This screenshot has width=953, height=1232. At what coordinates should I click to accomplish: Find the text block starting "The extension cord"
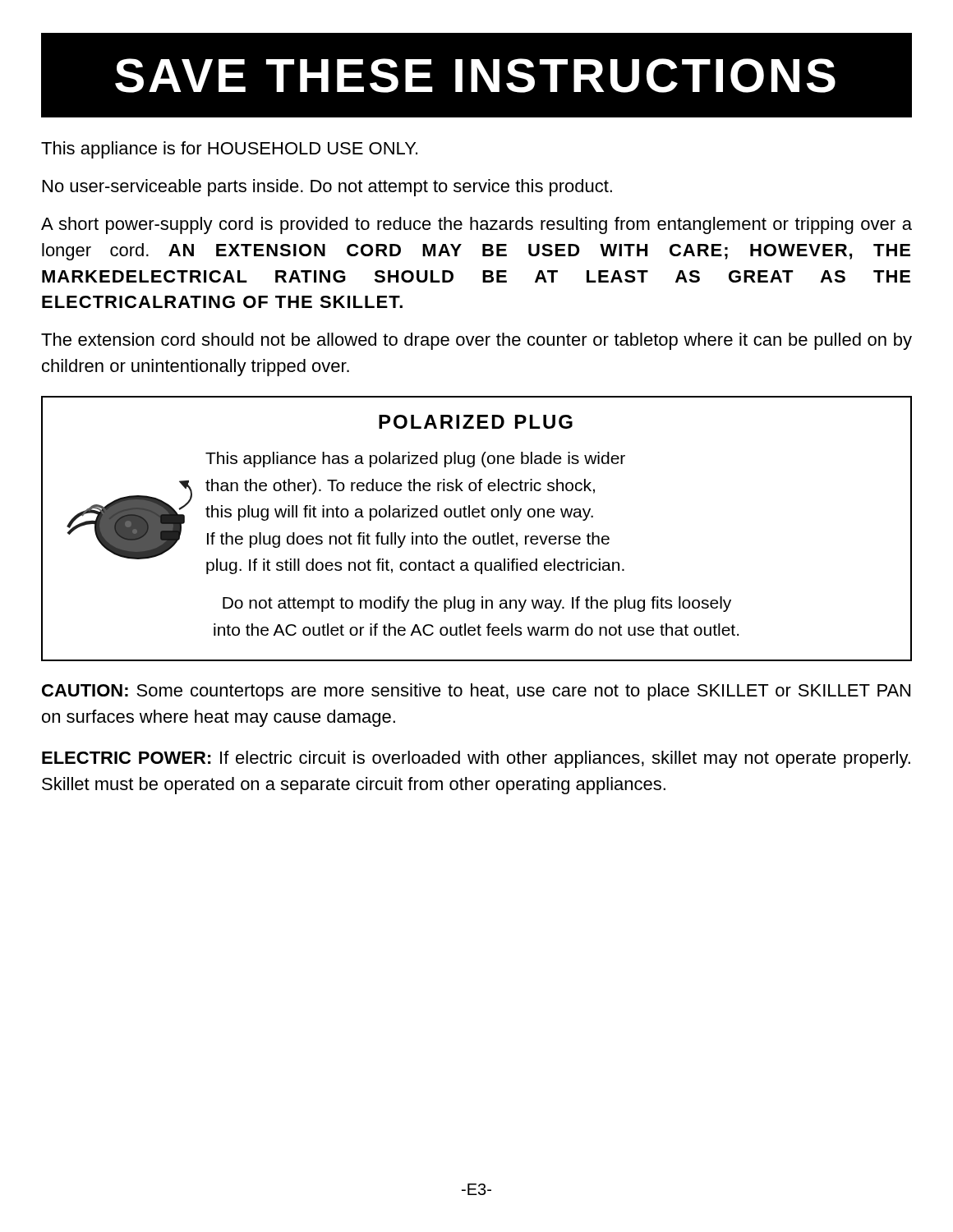(x=476, y=353)
